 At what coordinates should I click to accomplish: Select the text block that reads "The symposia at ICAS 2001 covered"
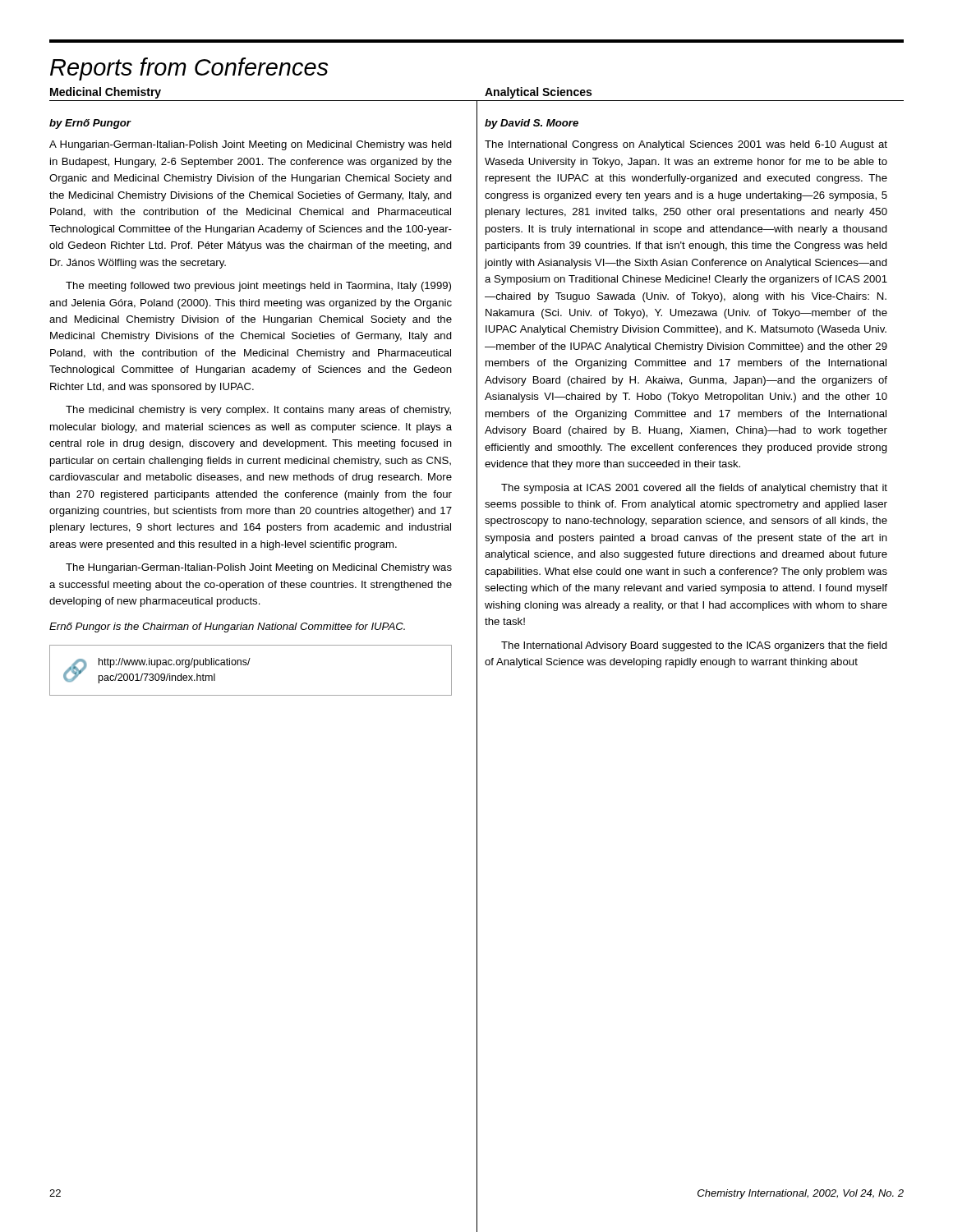pos(686,554)
